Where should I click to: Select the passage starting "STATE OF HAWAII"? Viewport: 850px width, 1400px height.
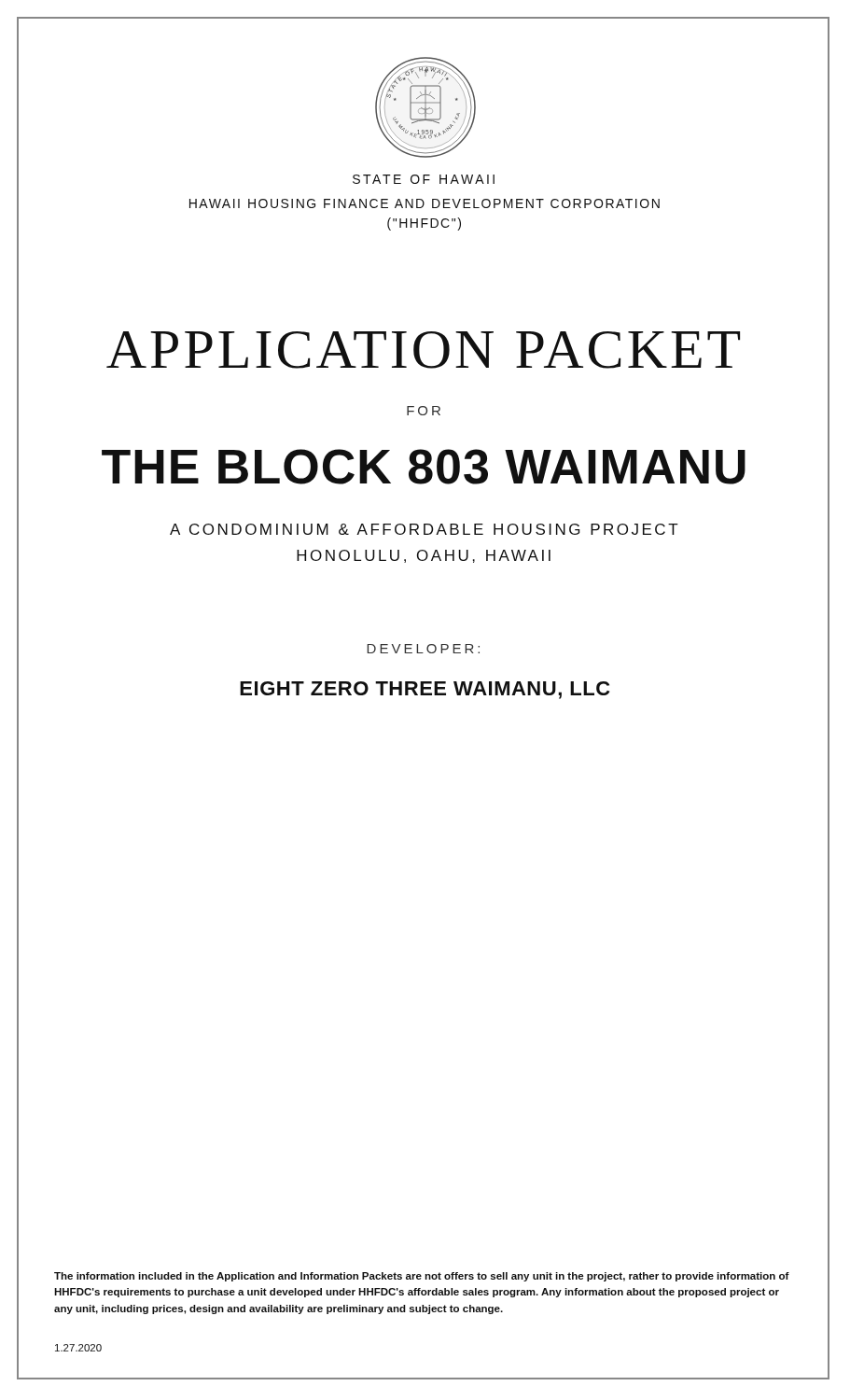click(425, 179)
